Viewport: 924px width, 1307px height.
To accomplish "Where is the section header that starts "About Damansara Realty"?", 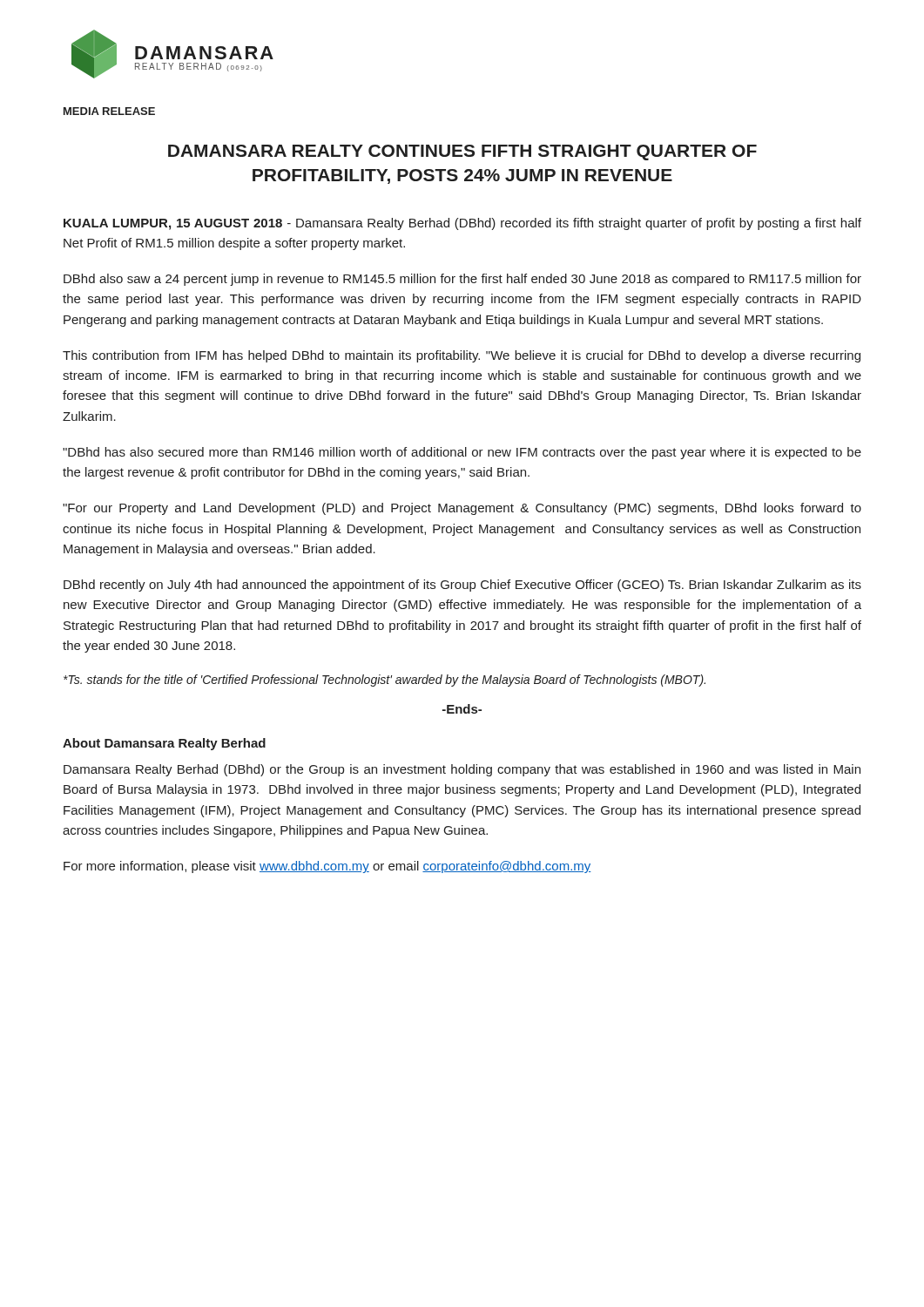I will point(164,743).
